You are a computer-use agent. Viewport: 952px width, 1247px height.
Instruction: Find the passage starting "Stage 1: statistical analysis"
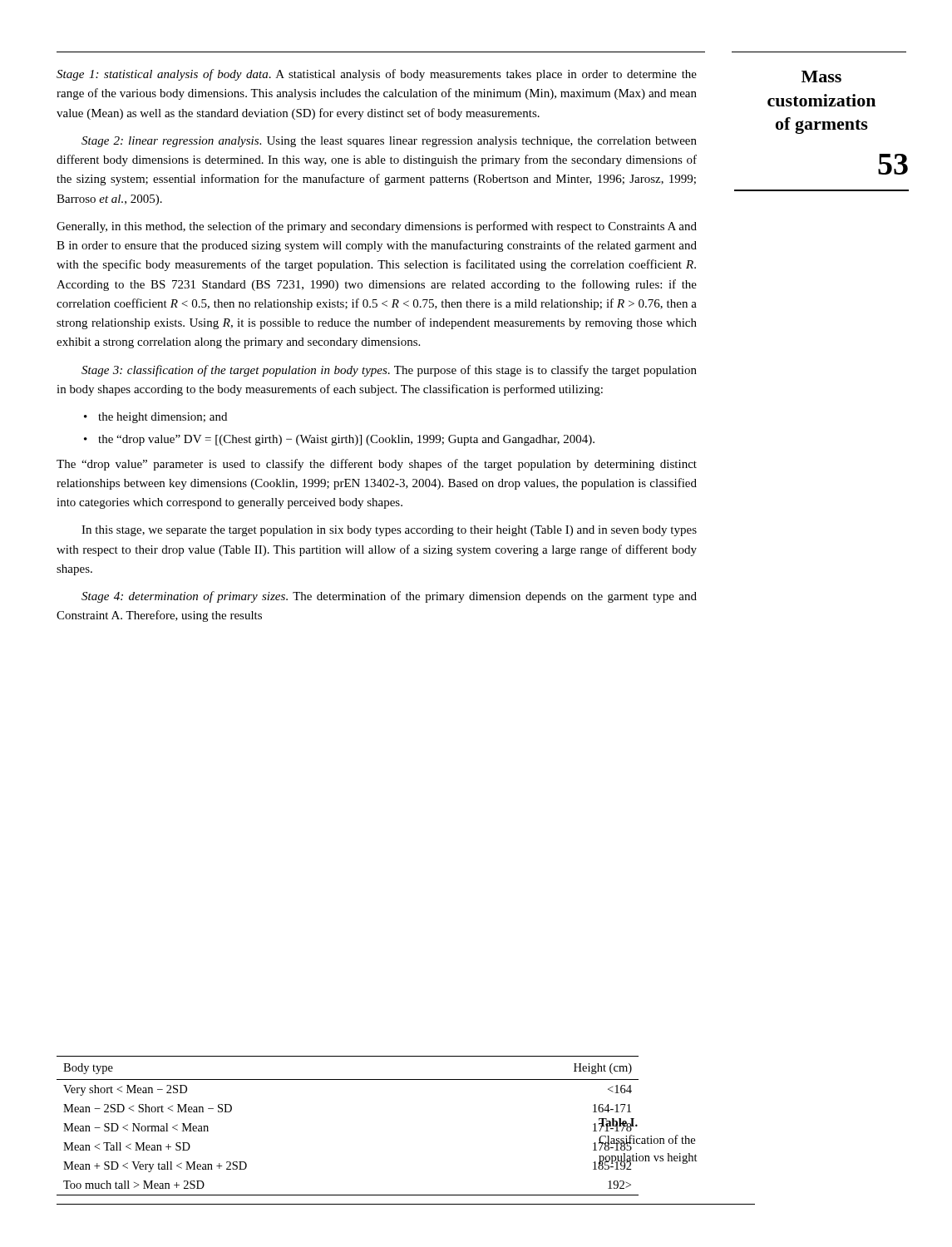[377, 94]
